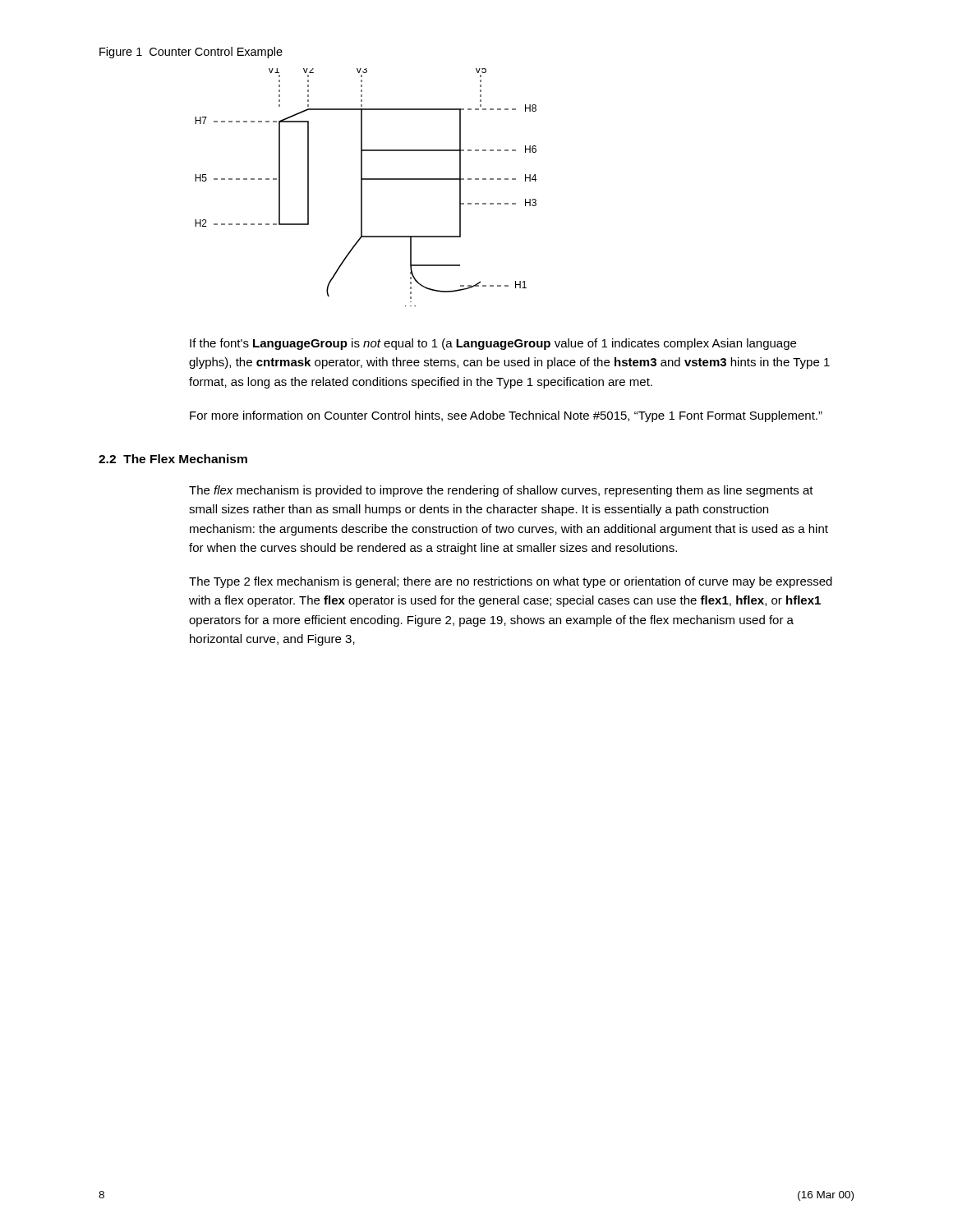The image size is (953, 1232).
Task: Locate a engineering diagram
Action: (513, 188)
